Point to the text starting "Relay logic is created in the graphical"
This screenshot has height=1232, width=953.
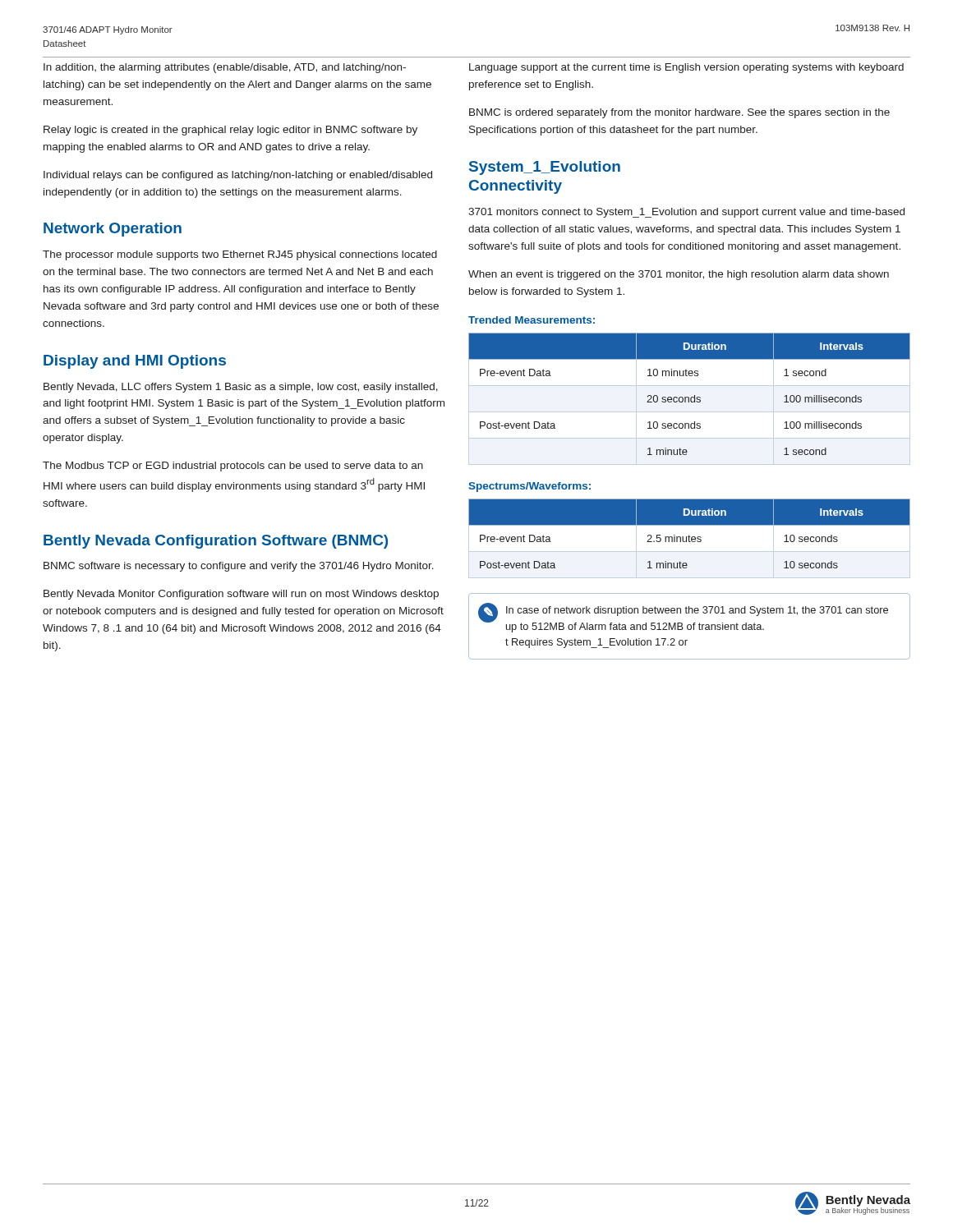point(230,138)
